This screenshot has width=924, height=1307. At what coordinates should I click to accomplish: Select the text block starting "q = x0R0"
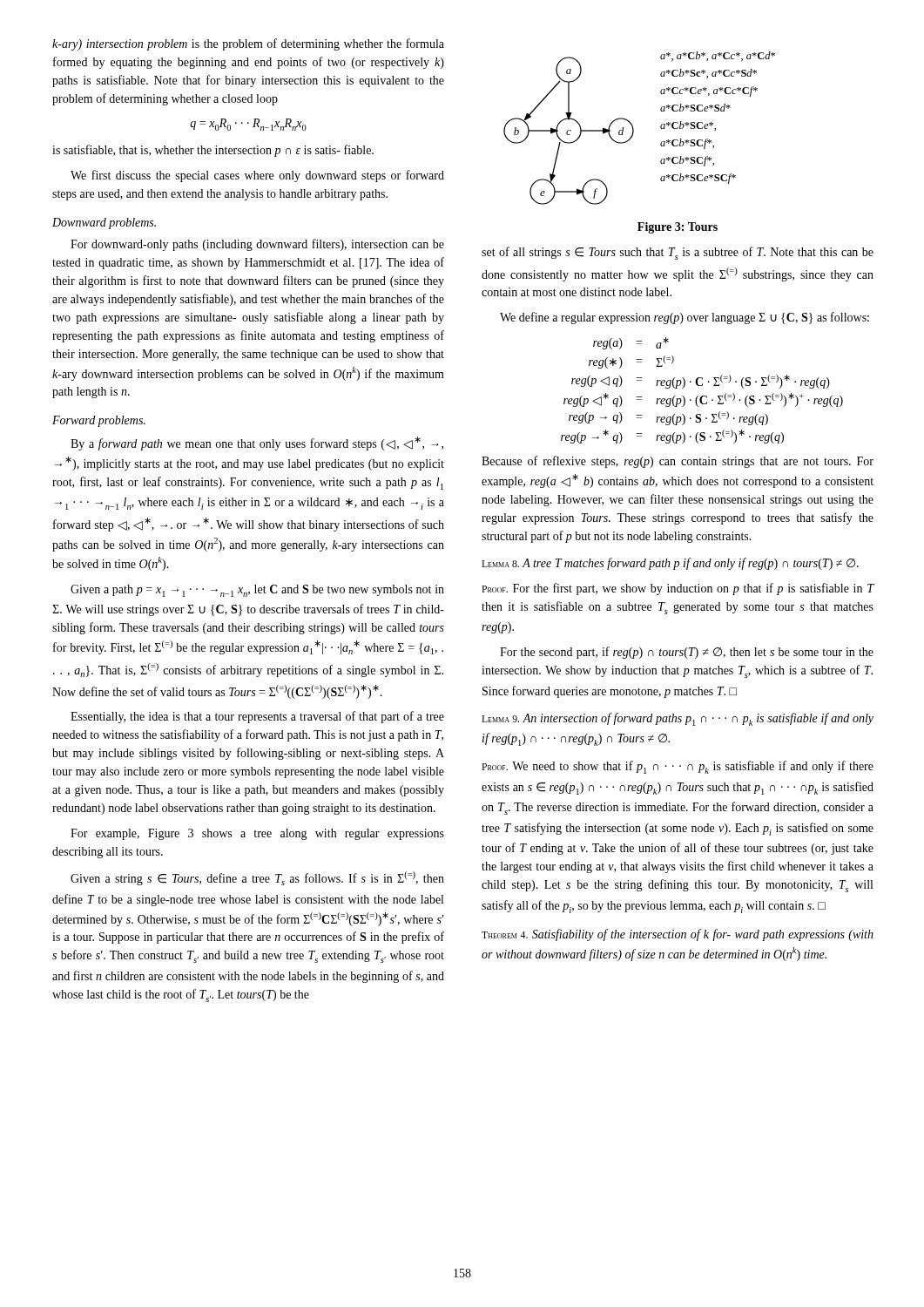point(248,124)
